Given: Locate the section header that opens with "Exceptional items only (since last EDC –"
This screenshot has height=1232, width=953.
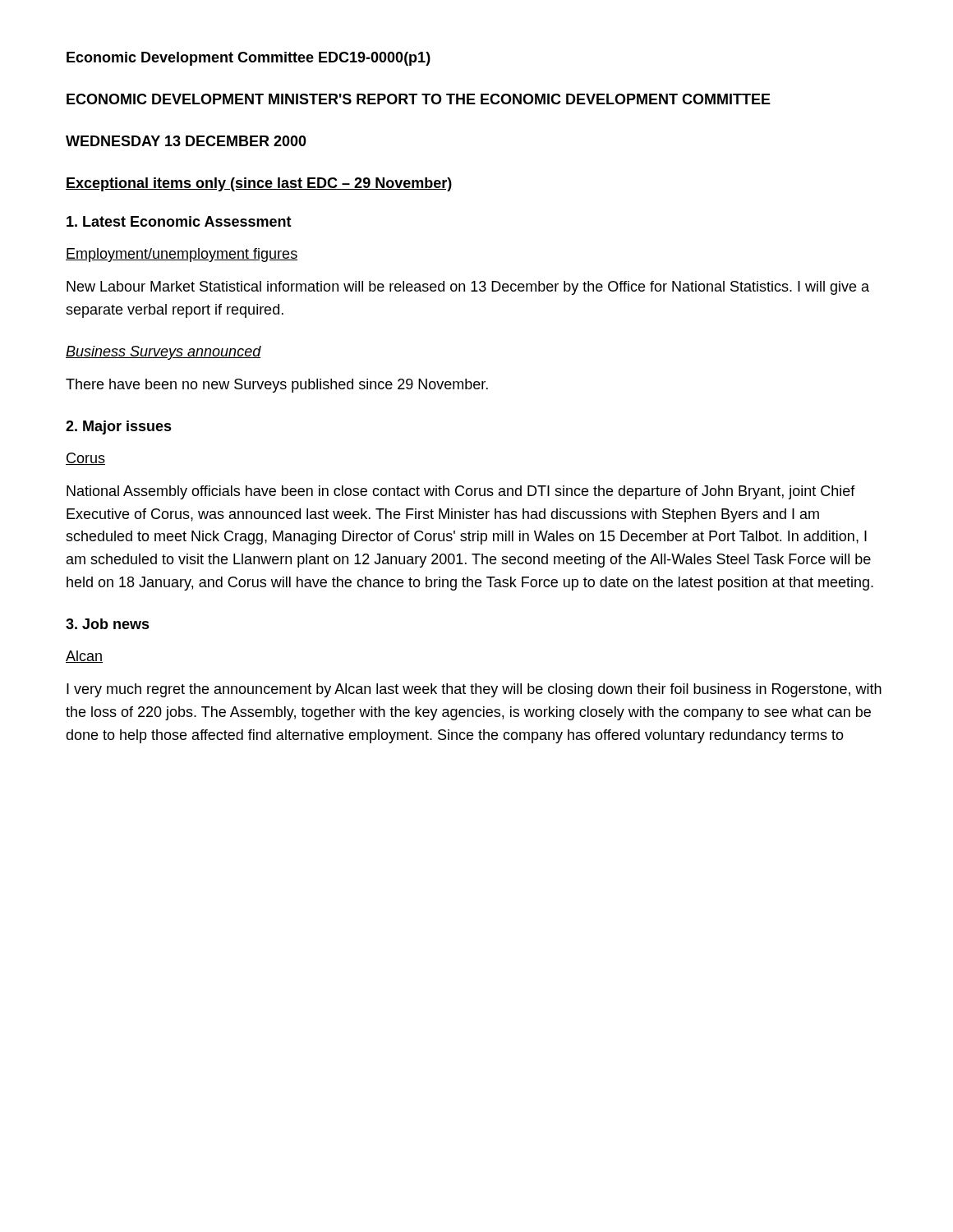Looking at the screenshot, I should coord(259,183).
